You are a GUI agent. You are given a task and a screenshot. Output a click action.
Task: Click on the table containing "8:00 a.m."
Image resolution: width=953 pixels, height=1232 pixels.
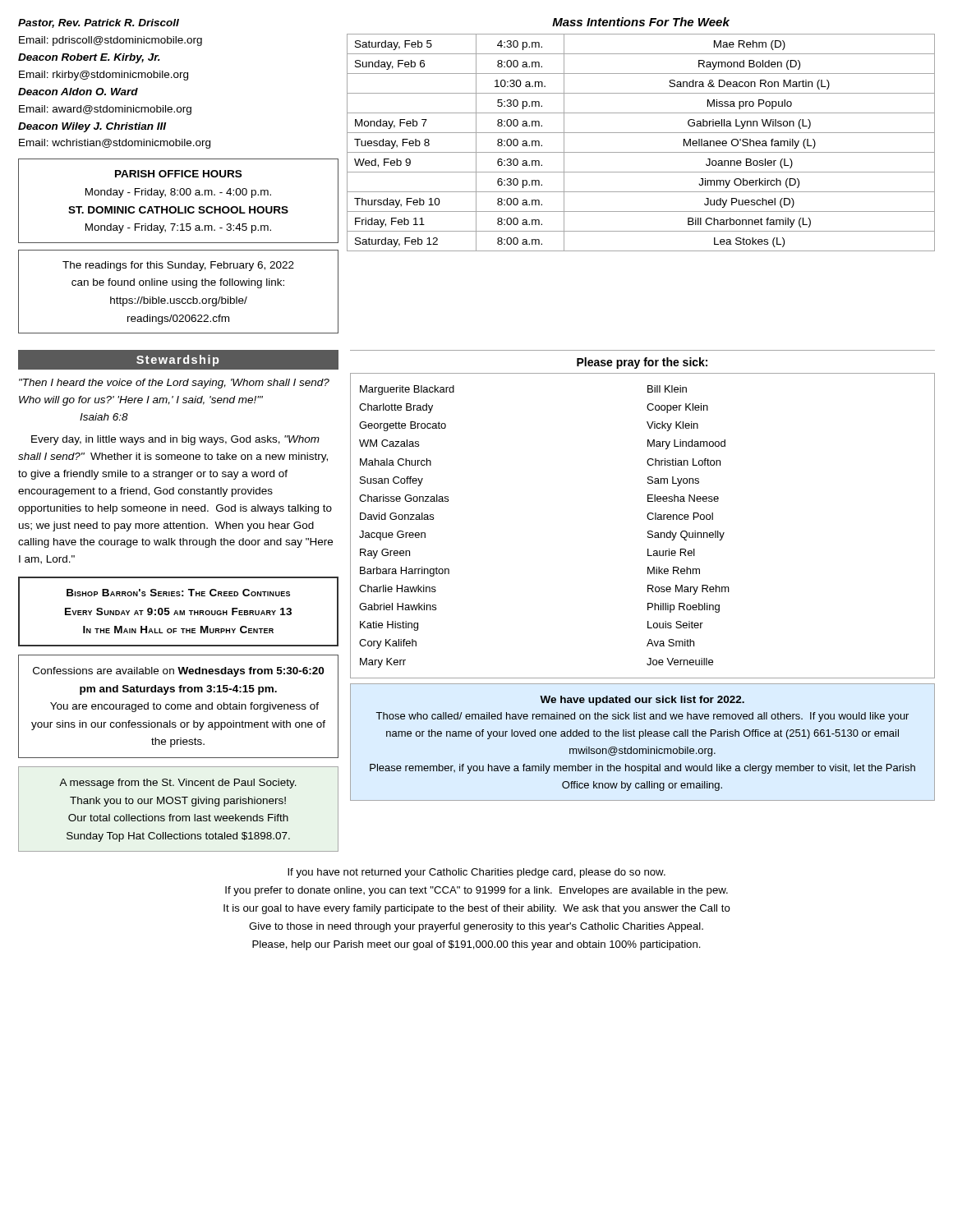[x=641, y=142]
